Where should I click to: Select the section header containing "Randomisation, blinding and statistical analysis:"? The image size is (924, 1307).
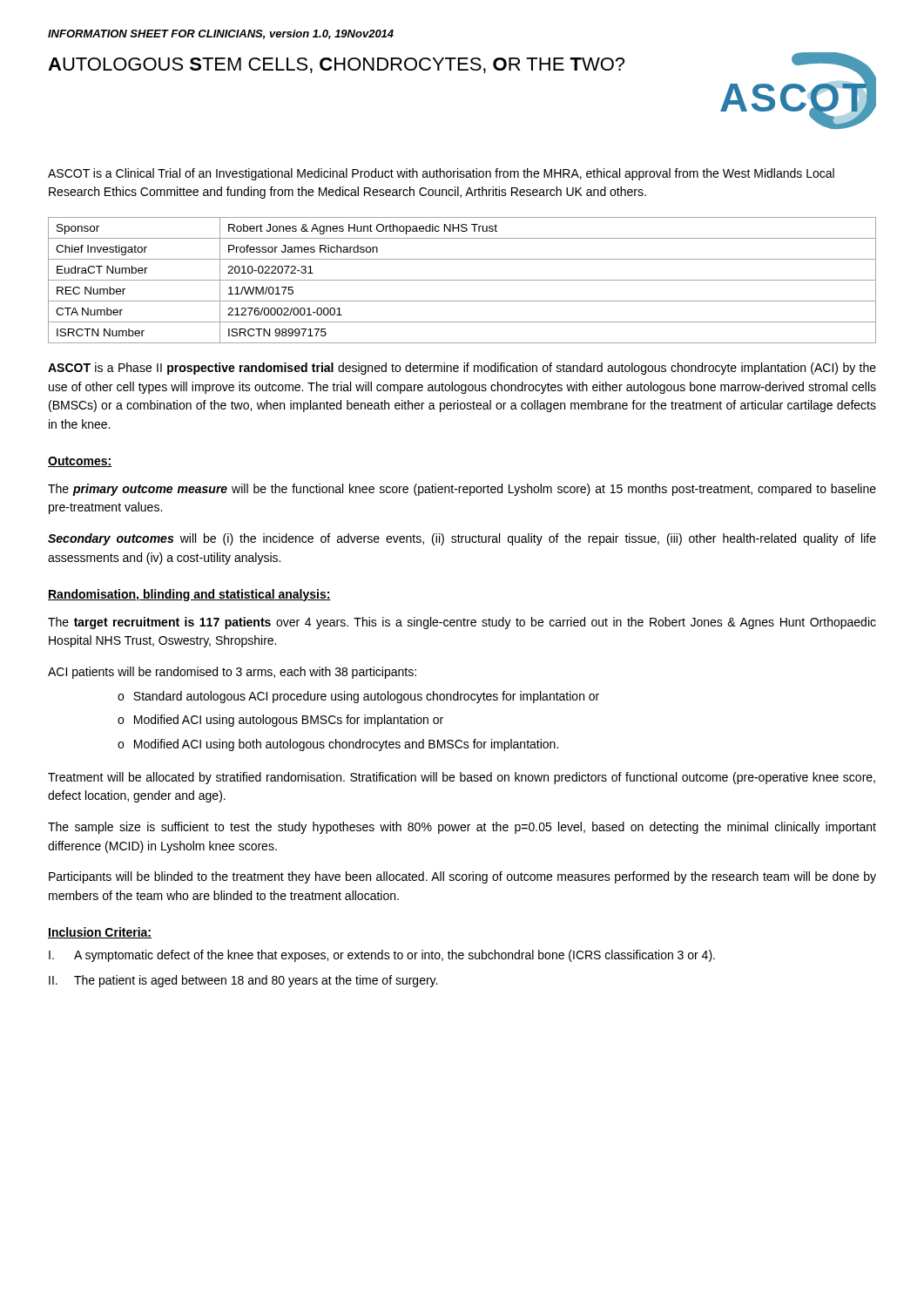[x=189, y=594]
